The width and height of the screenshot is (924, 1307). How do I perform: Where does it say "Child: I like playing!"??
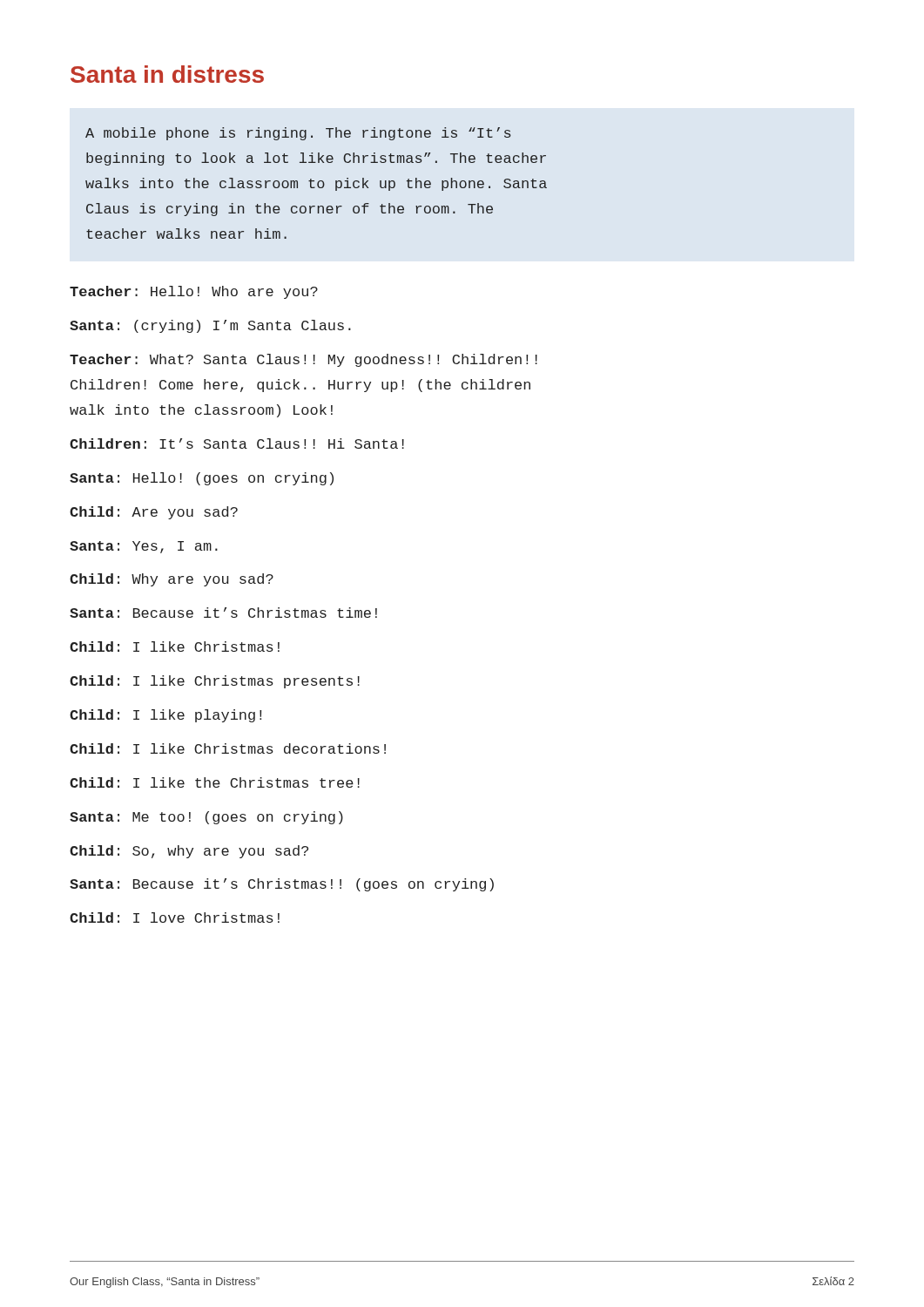point(167,716)
